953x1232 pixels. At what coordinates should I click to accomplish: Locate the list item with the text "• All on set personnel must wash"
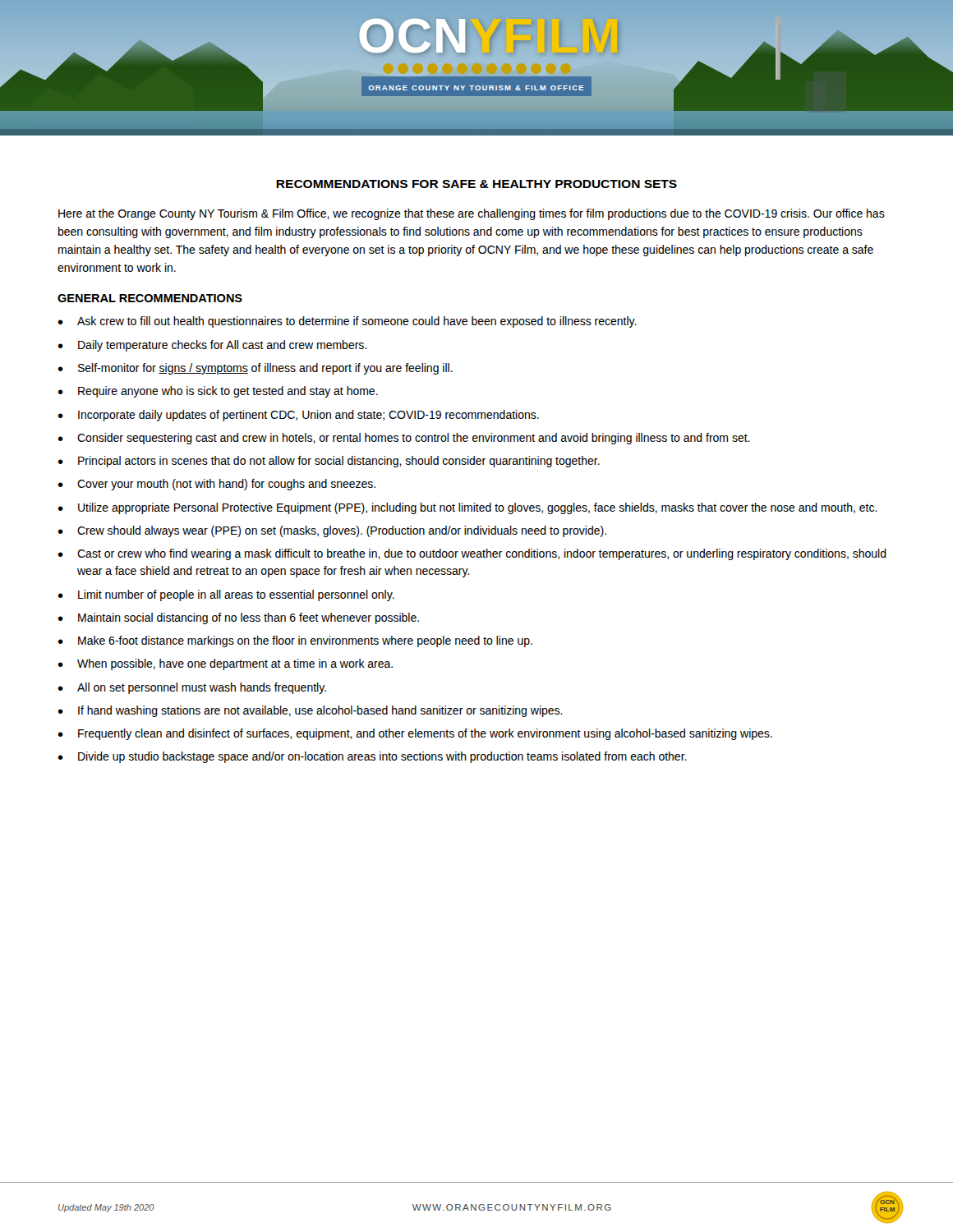pyautogui.click(x=192, y=688)
